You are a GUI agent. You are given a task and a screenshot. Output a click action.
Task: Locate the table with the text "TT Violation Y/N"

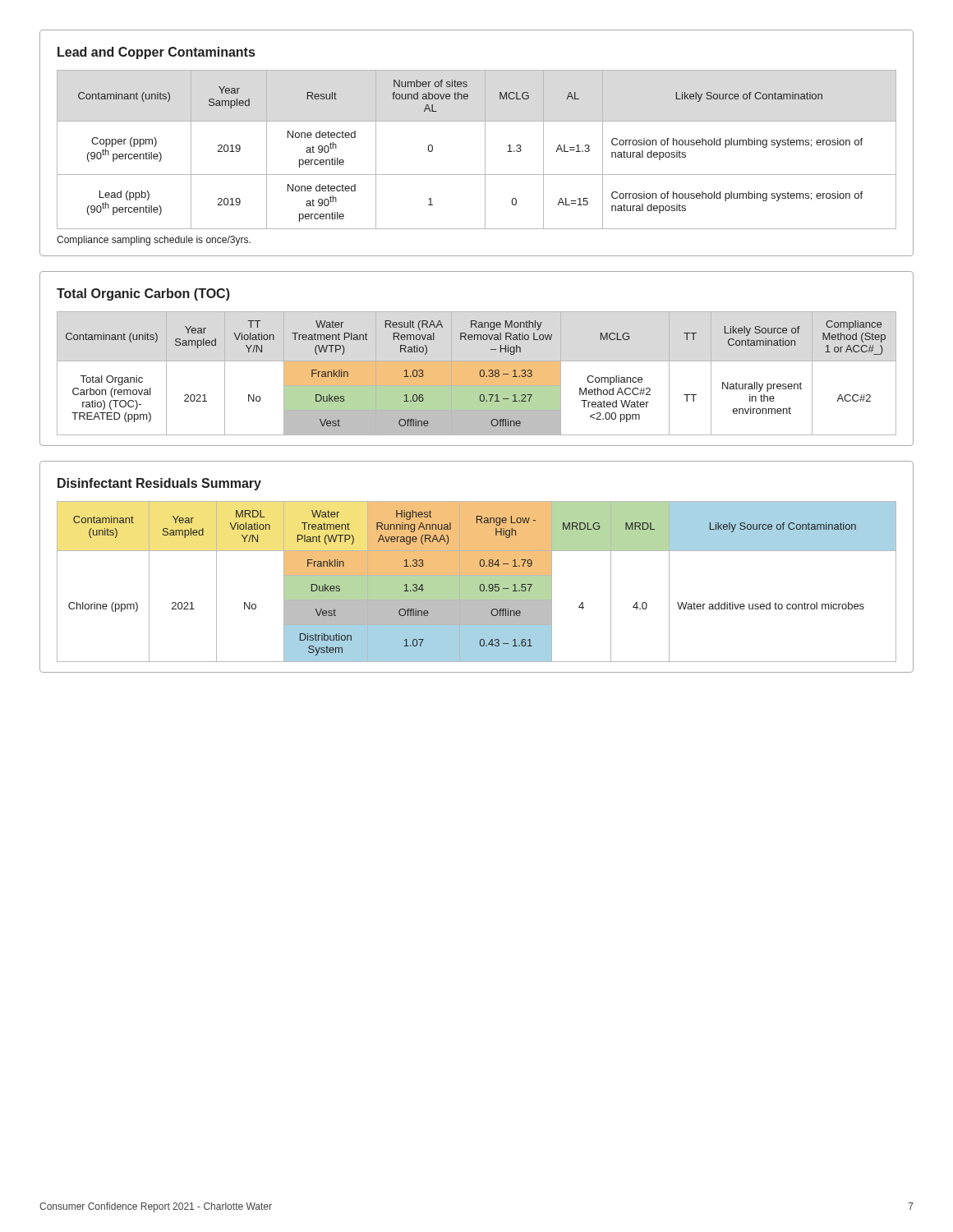tap(476, 373)
